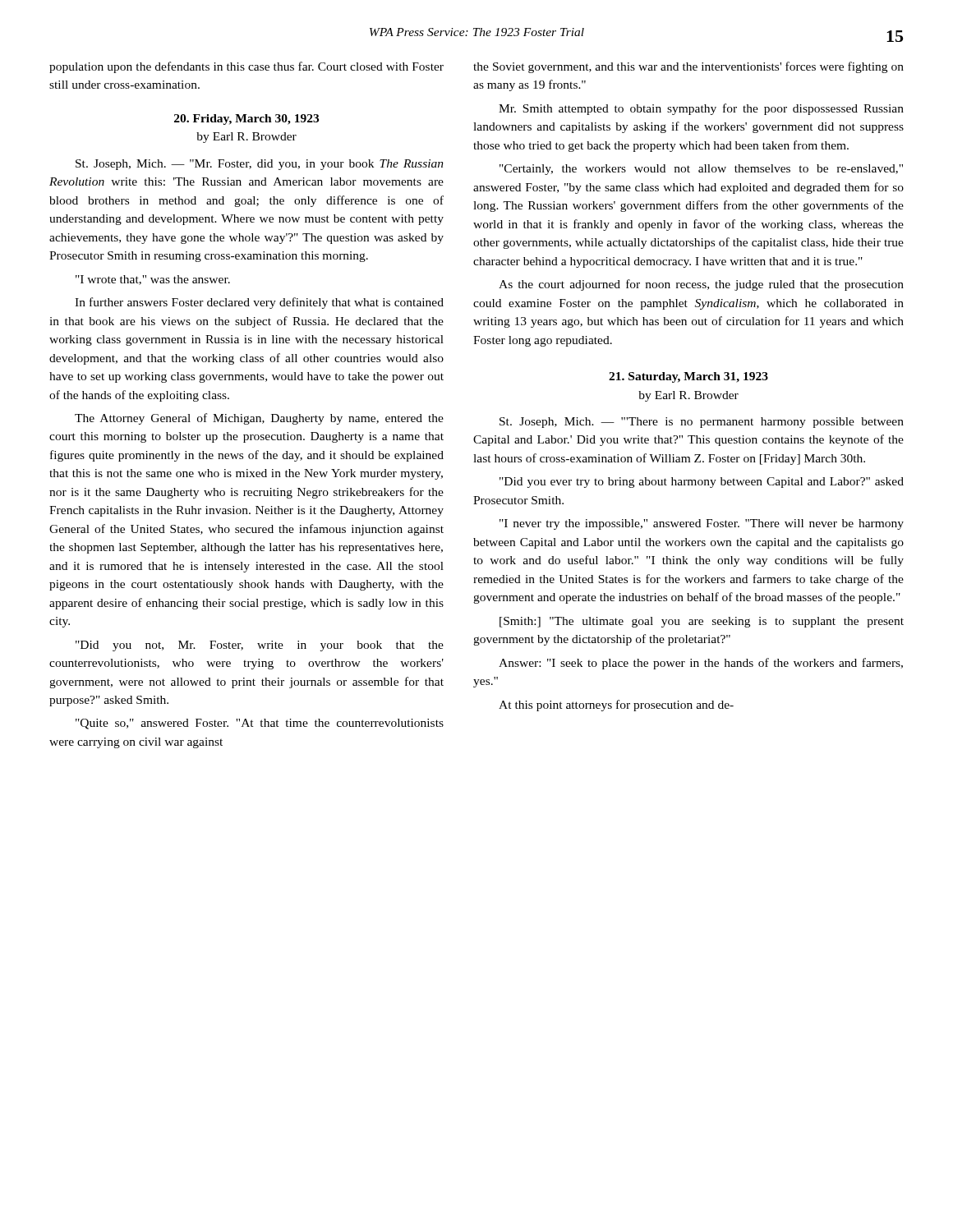Viewport: 953px width, 1232px height.
Task: Find the text block containing "[Smith:] "The ultimate"
Action: tap(688, 630)
